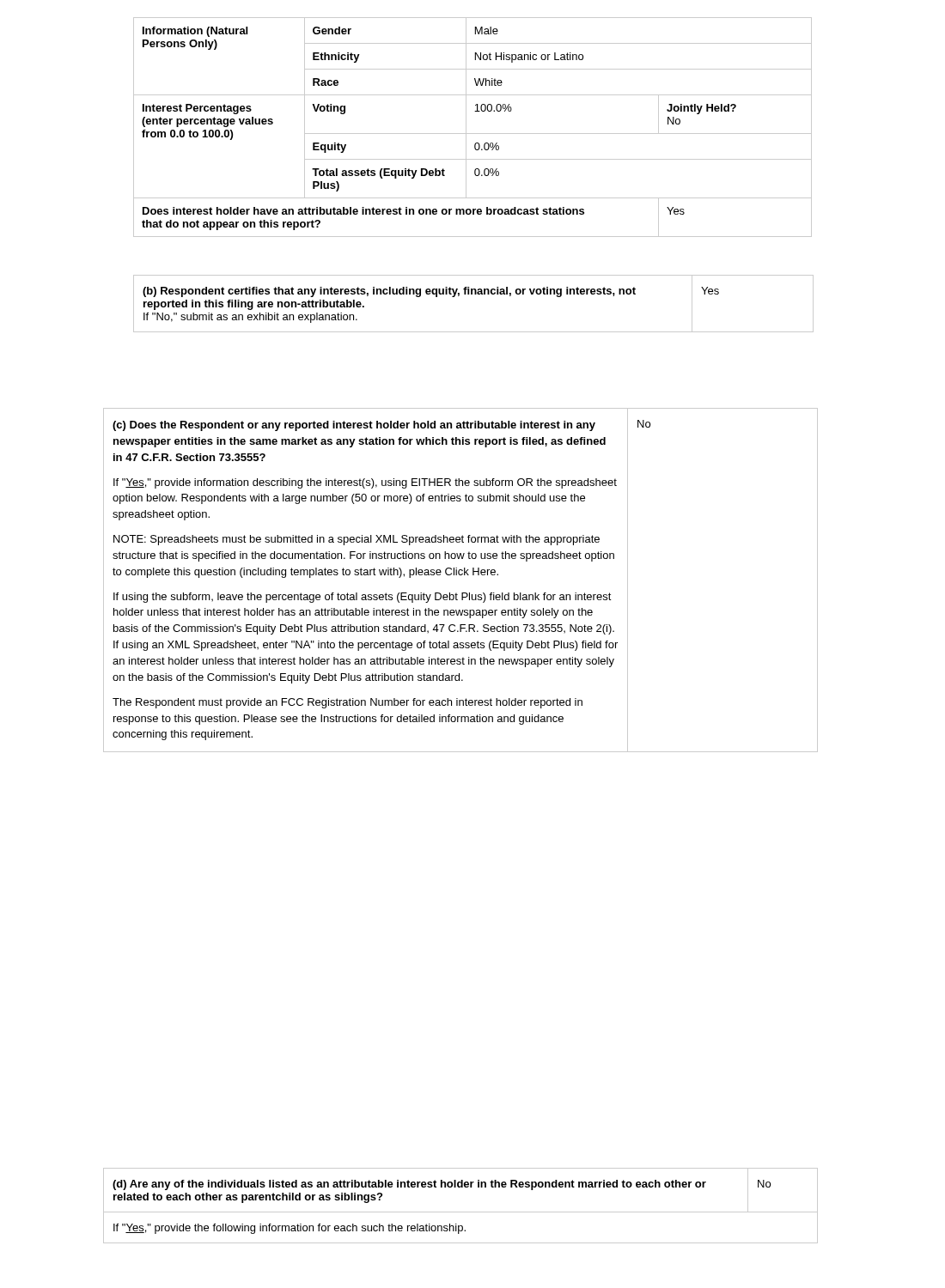This screenshot has height=1288, width=945.
Task: Locate the table with the text "(c) Does the Respondent or"
Action: (x=460, y=580)
